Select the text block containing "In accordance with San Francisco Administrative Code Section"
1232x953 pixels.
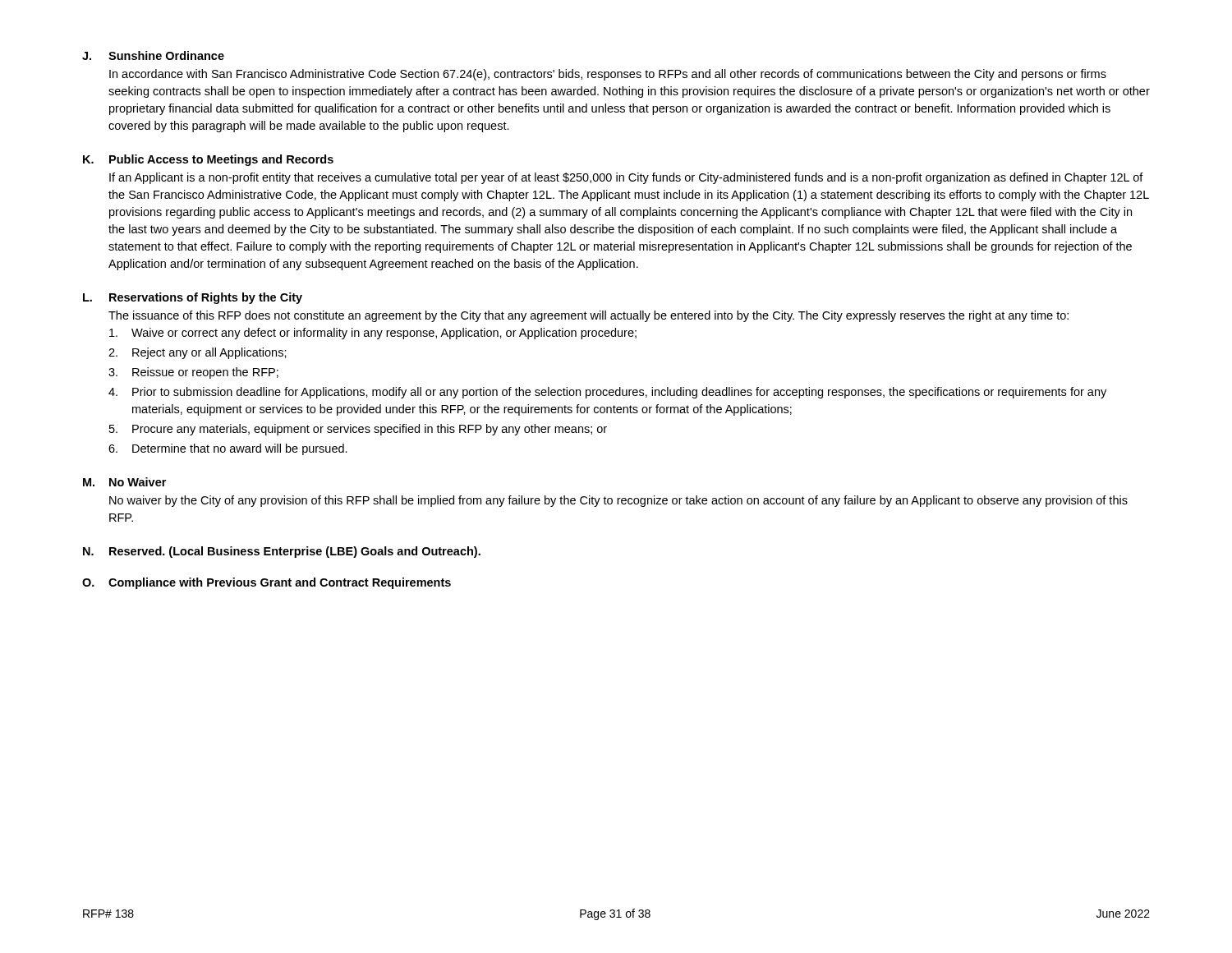pos(629,100)
